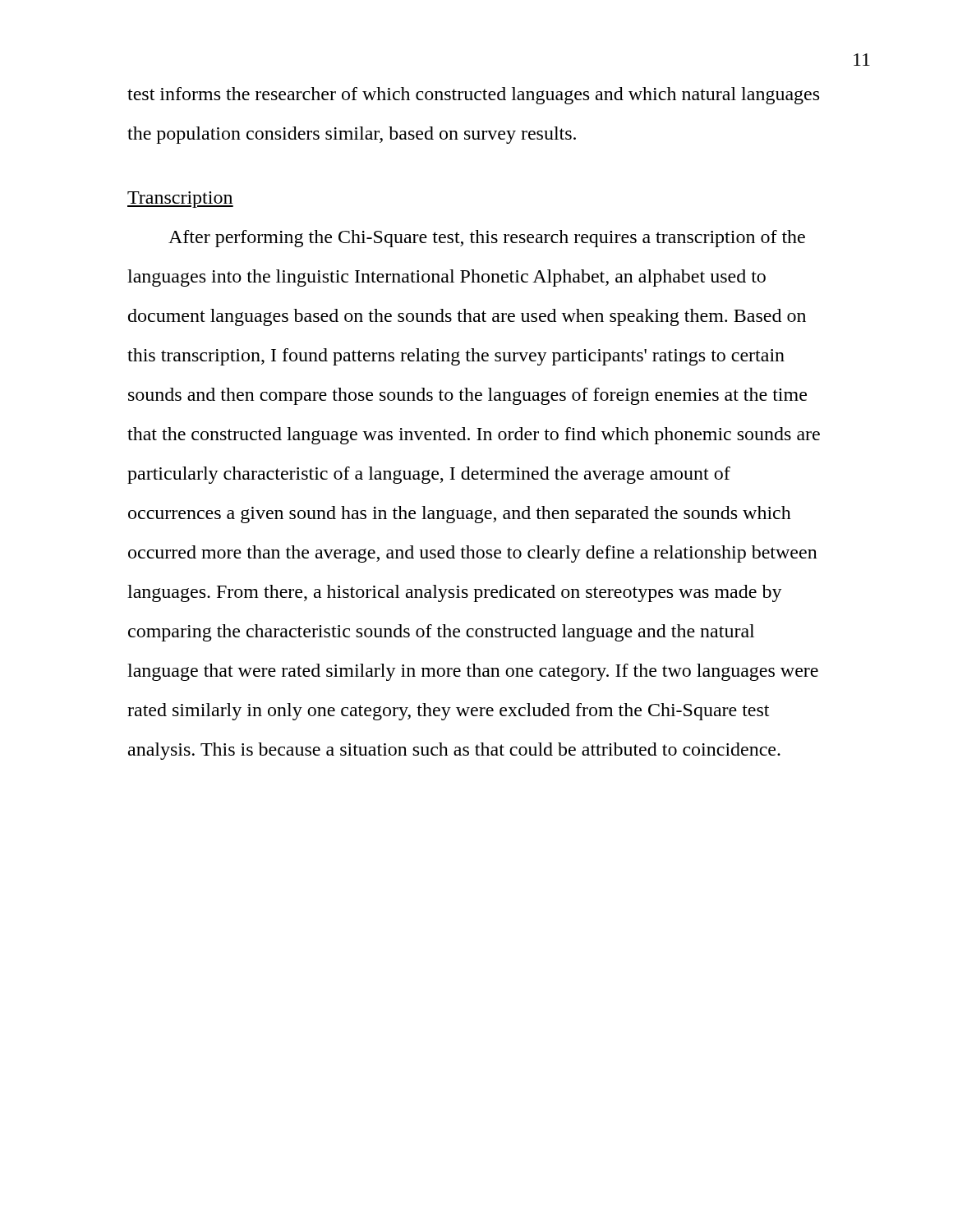Image resolution: width=953 pixels, height=1232 pixels.
Task: Find the text block that reads "After performing the"
Action: tap(487, 239)
